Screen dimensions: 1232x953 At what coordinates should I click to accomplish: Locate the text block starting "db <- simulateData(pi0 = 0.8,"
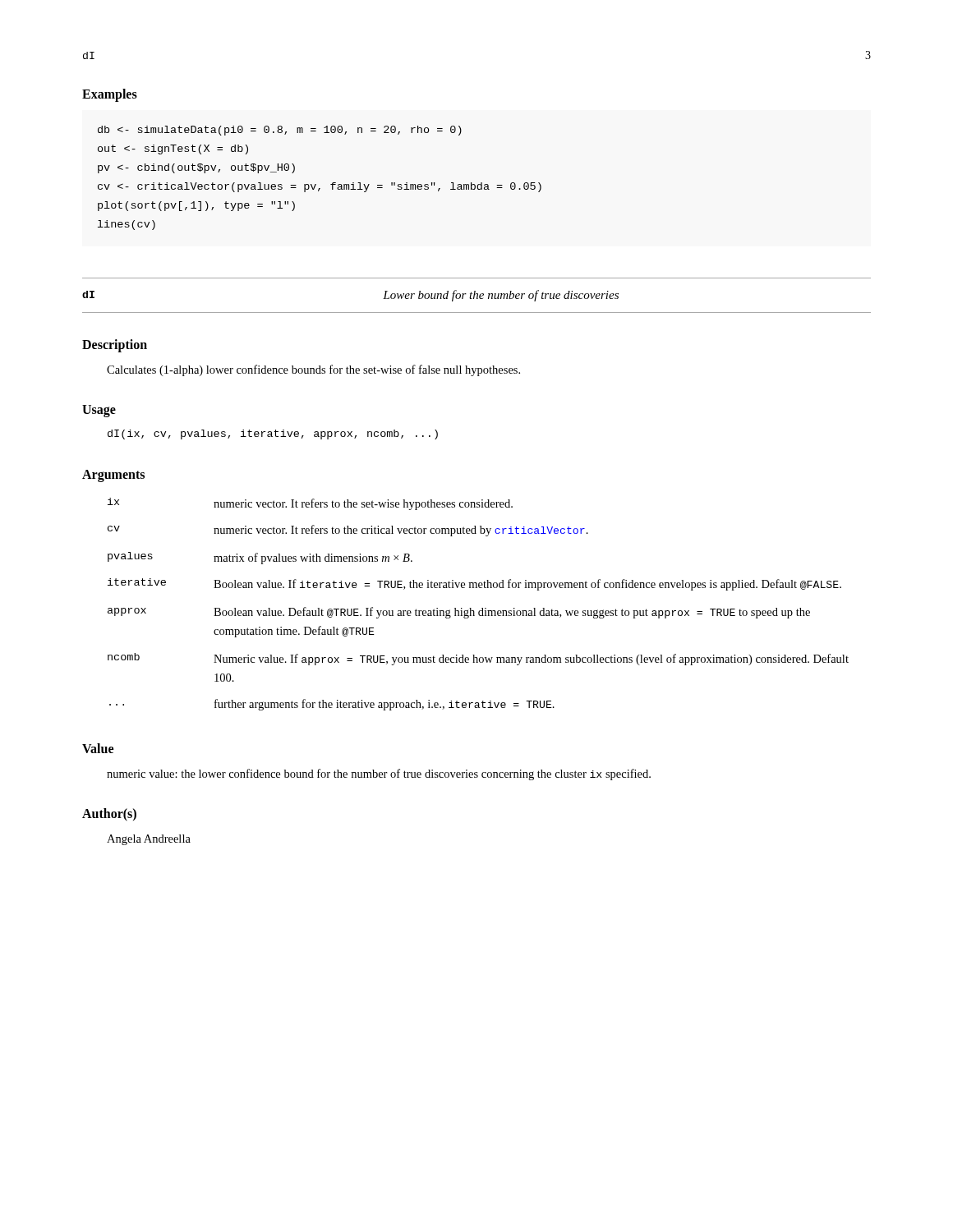476,178
